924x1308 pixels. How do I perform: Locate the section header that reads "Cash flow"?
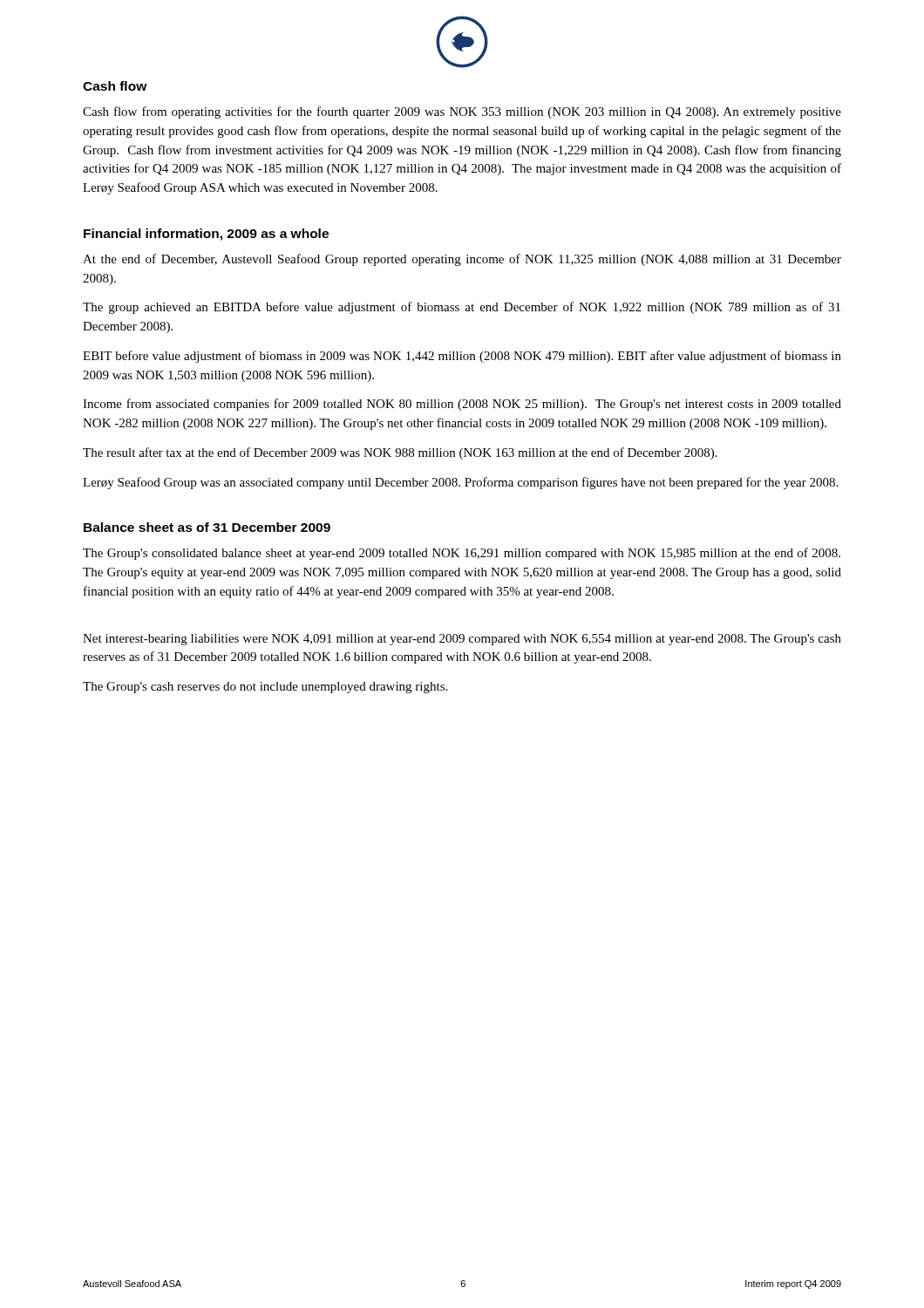tap(115, 86)
